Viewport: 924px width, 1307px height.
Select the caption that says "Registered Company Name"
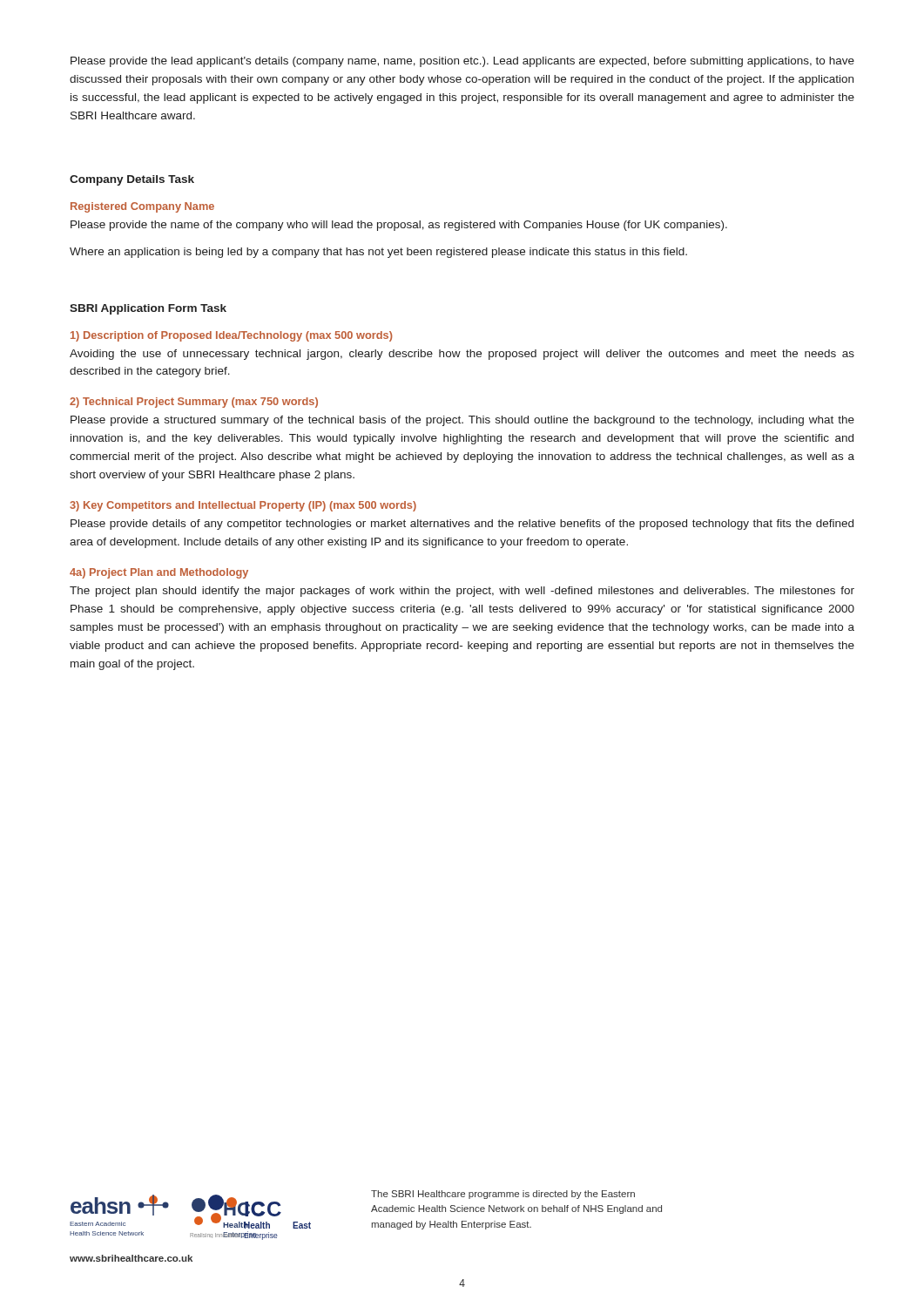(x=142, y=206)
